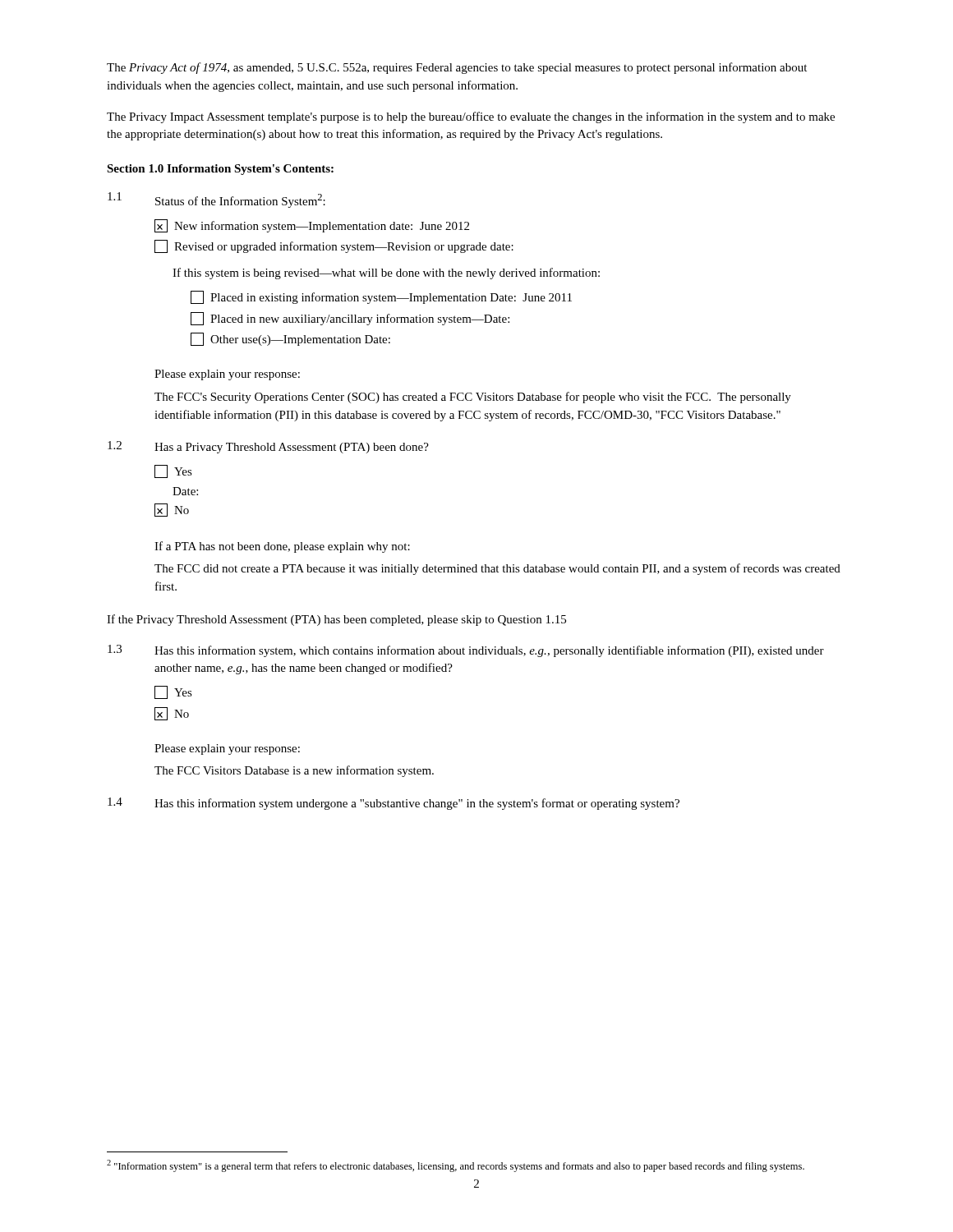Point to the block beginning "4 Has this"
The image size is (953, 1232).
[x=476, y=804]
